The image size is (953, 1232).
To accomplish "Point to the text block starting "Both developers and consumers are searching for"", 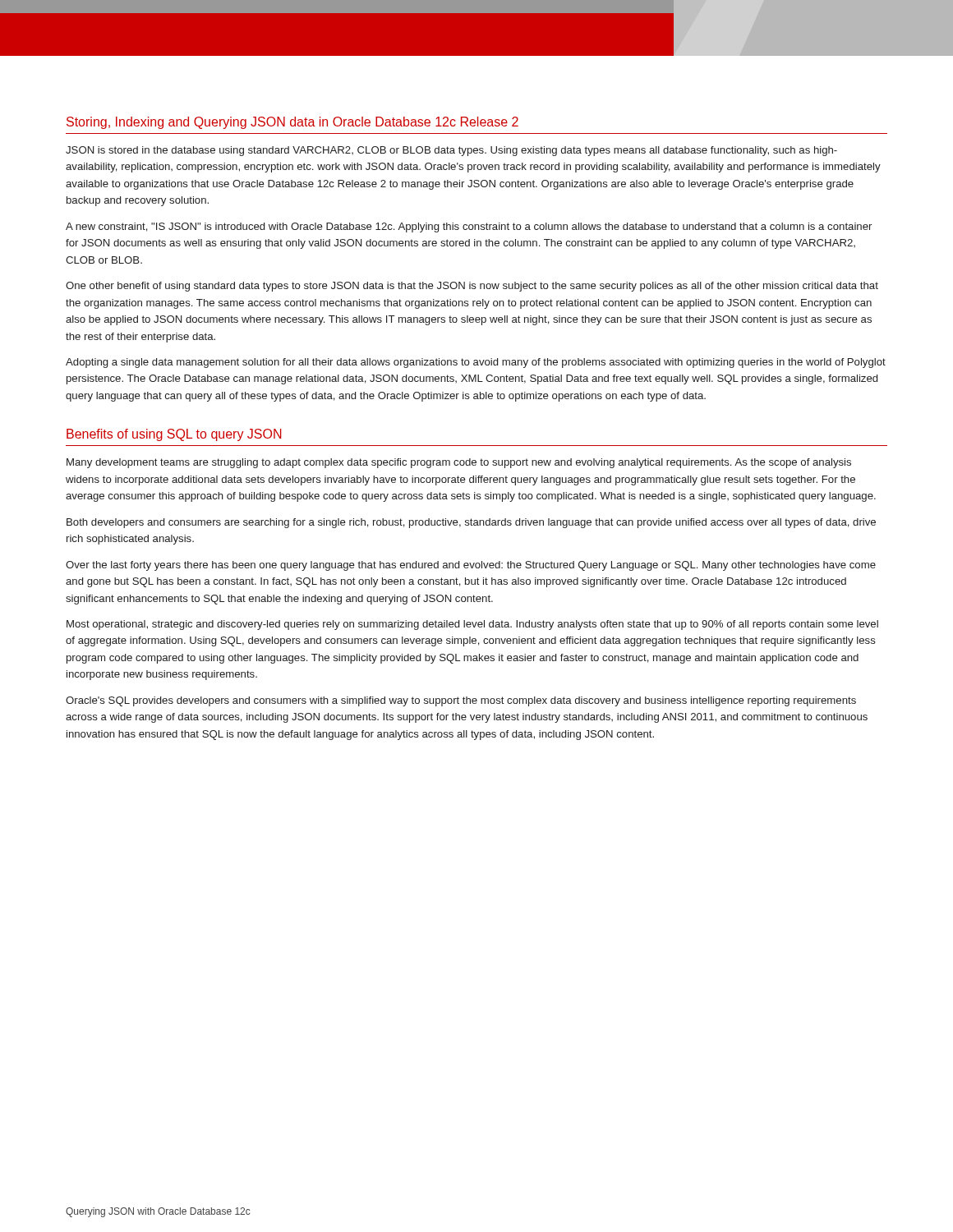I will [471, 530].
